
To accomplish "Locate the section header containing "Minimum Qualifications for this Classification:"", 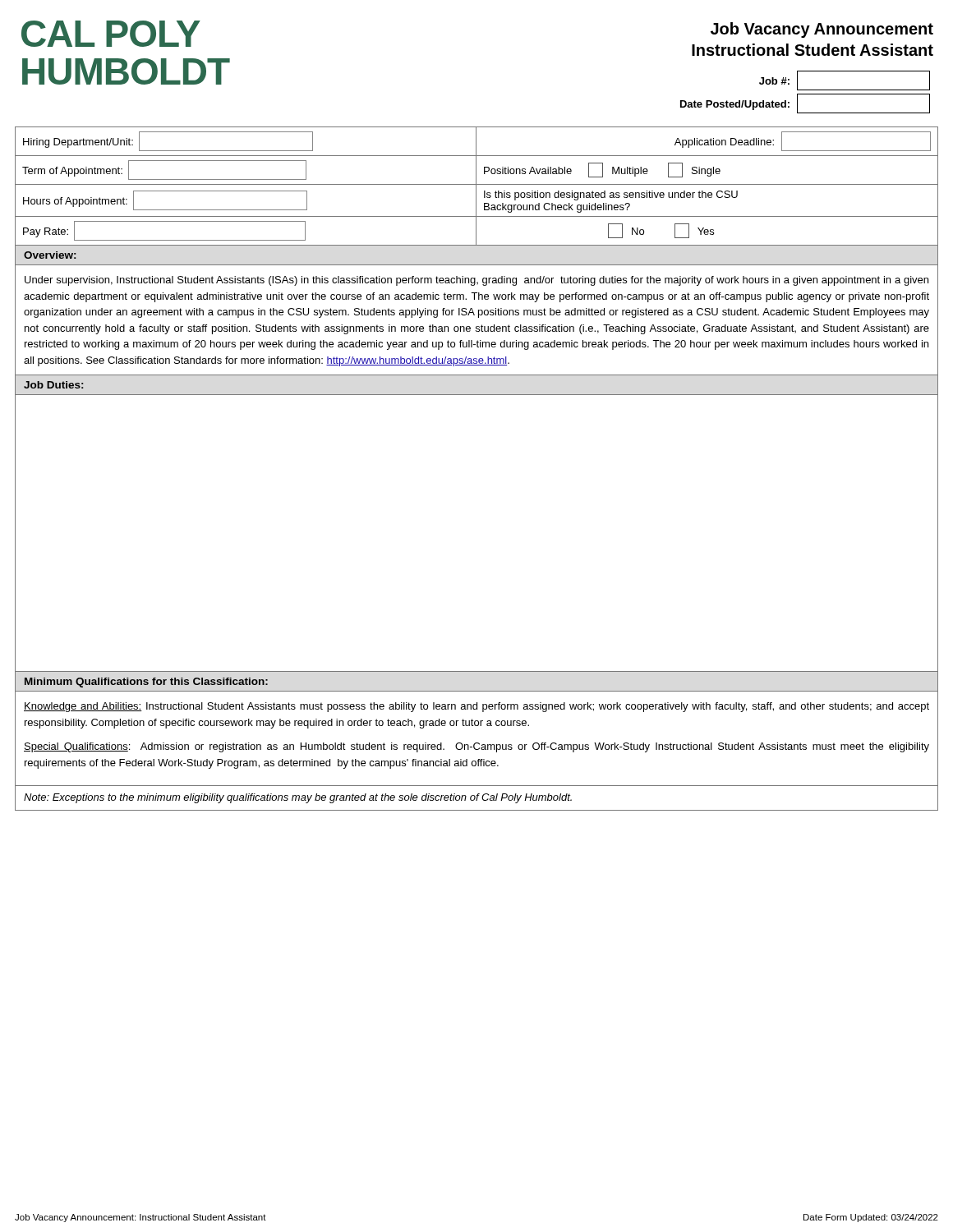I will (x=146, y=681).
